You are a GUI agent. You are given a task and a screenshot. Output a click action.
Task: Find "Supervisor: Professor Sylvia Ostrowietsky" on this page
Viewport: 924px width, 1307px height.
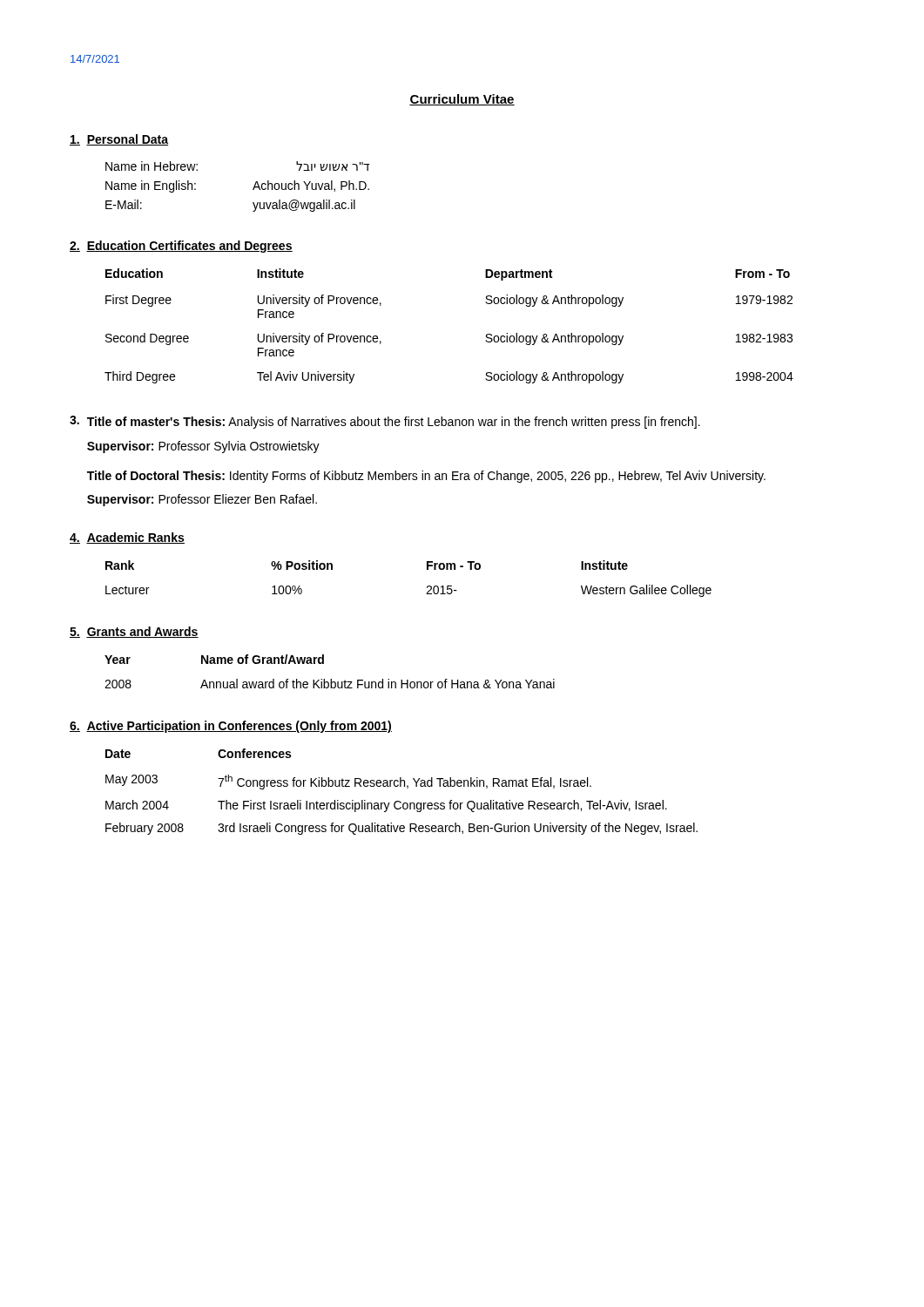[x=203, y=446]
